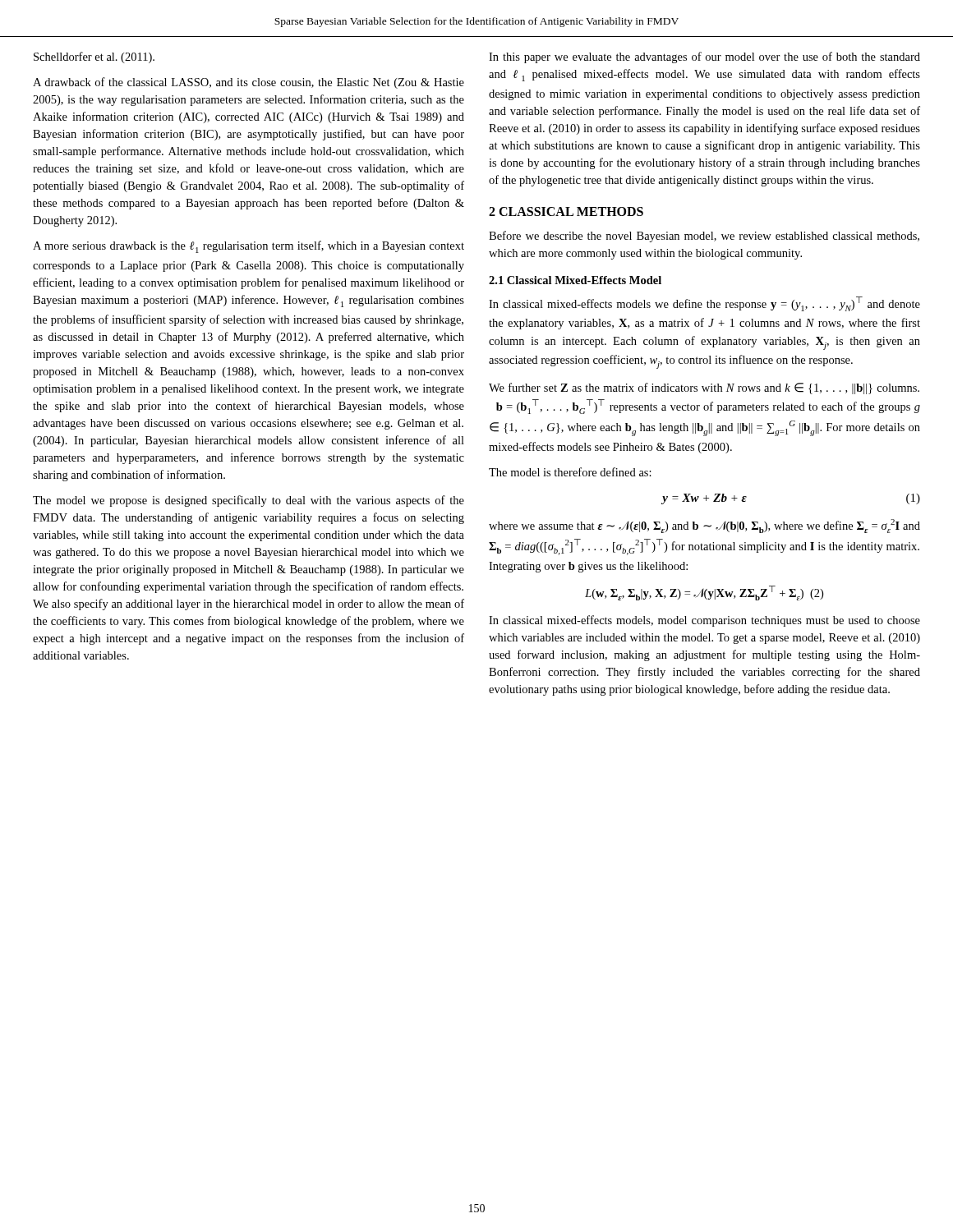Find the block on this page that starts "In classical mixed-effects models we define"

coord(704,332)
